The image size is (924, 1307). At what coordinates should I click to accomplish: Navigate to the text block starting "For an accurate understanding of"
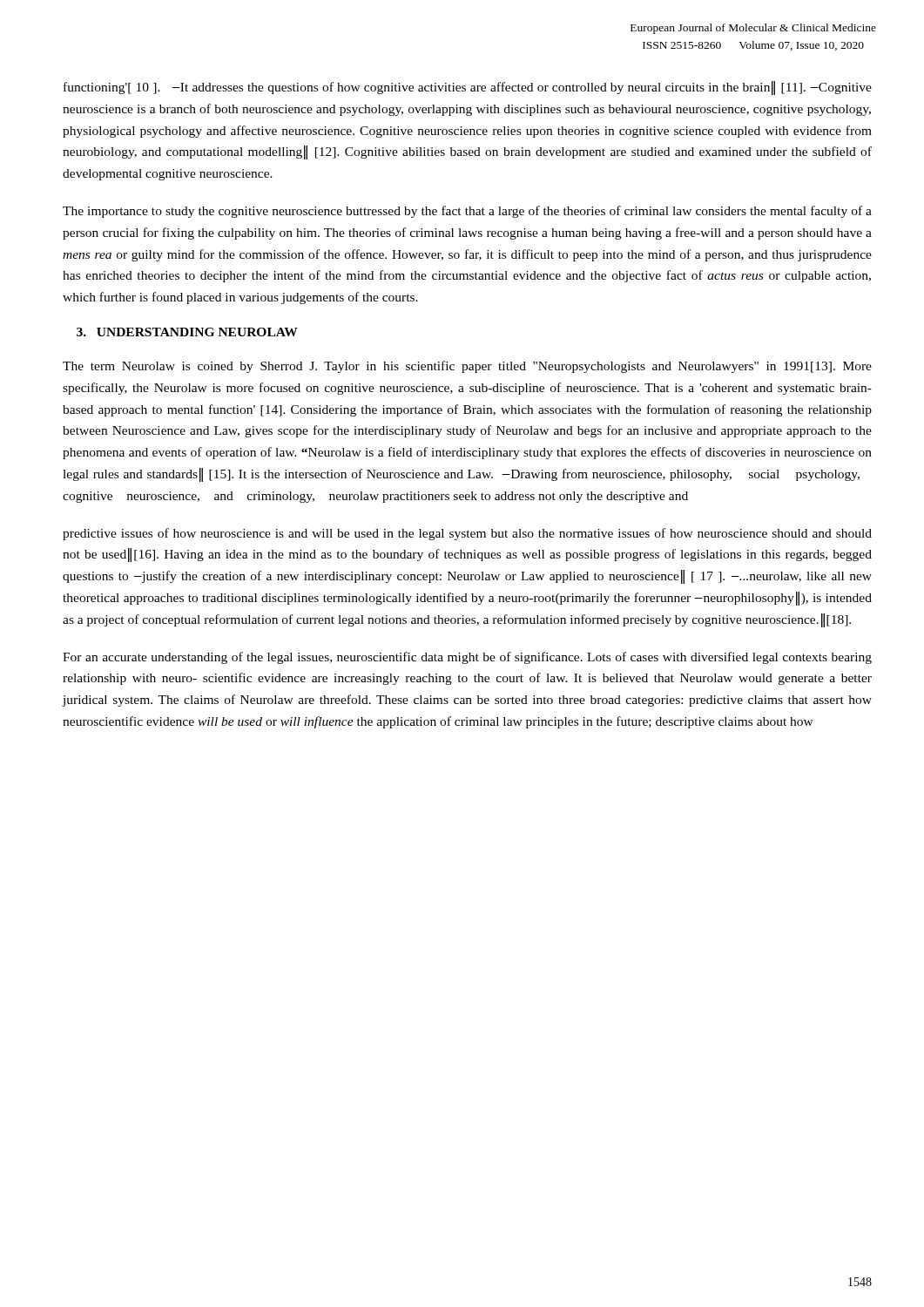pyautogui.click(x=467, y=689)
